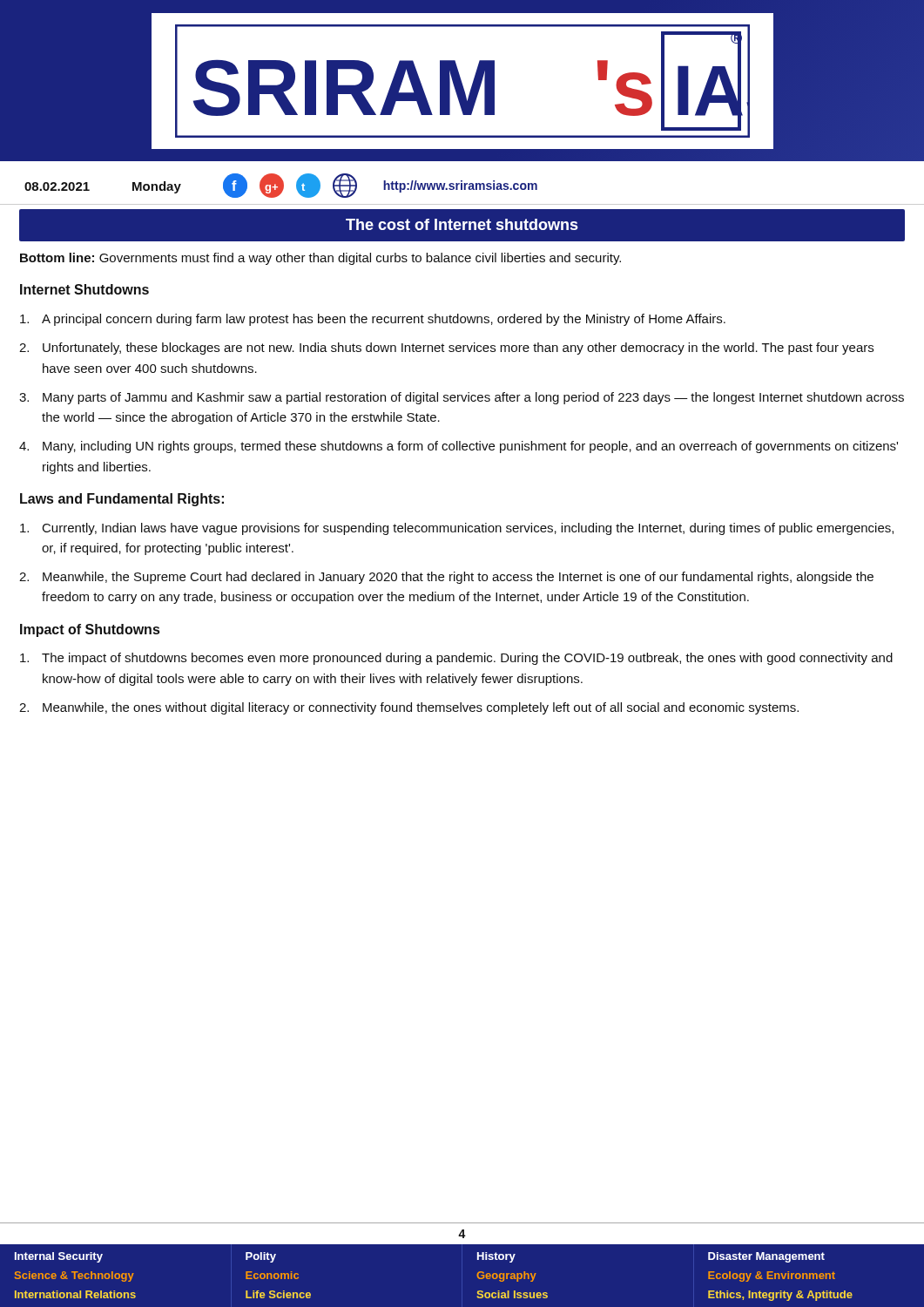This screenshot has width=924, height=1307.
Task: Click on the text block starting "2. Unfortunately, these blockages"
Action: (462, 358)
